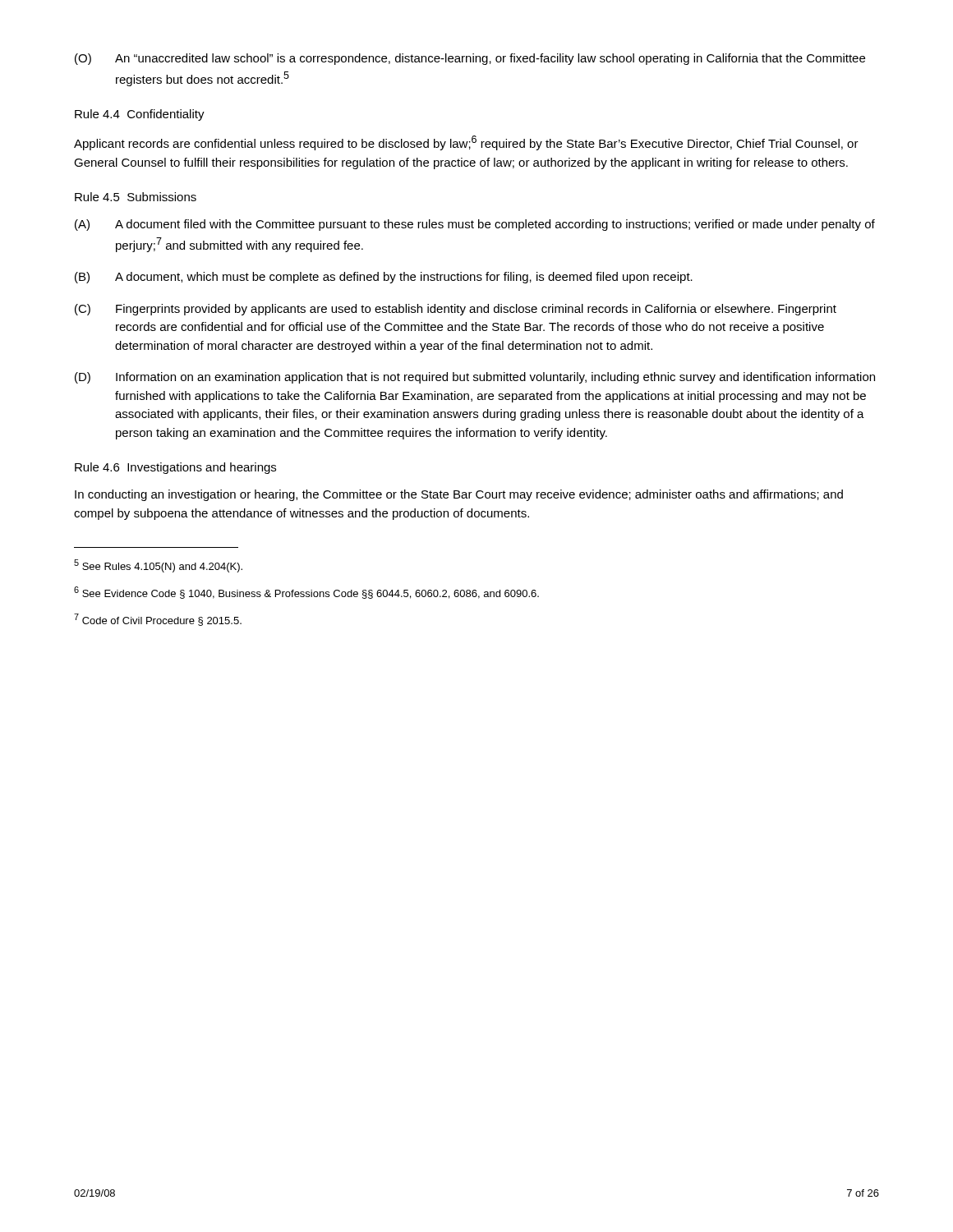Select the text starting "6 See Evidence Code § 1040,"
This screenshot has height=1232, width=953.
point(307,592)
